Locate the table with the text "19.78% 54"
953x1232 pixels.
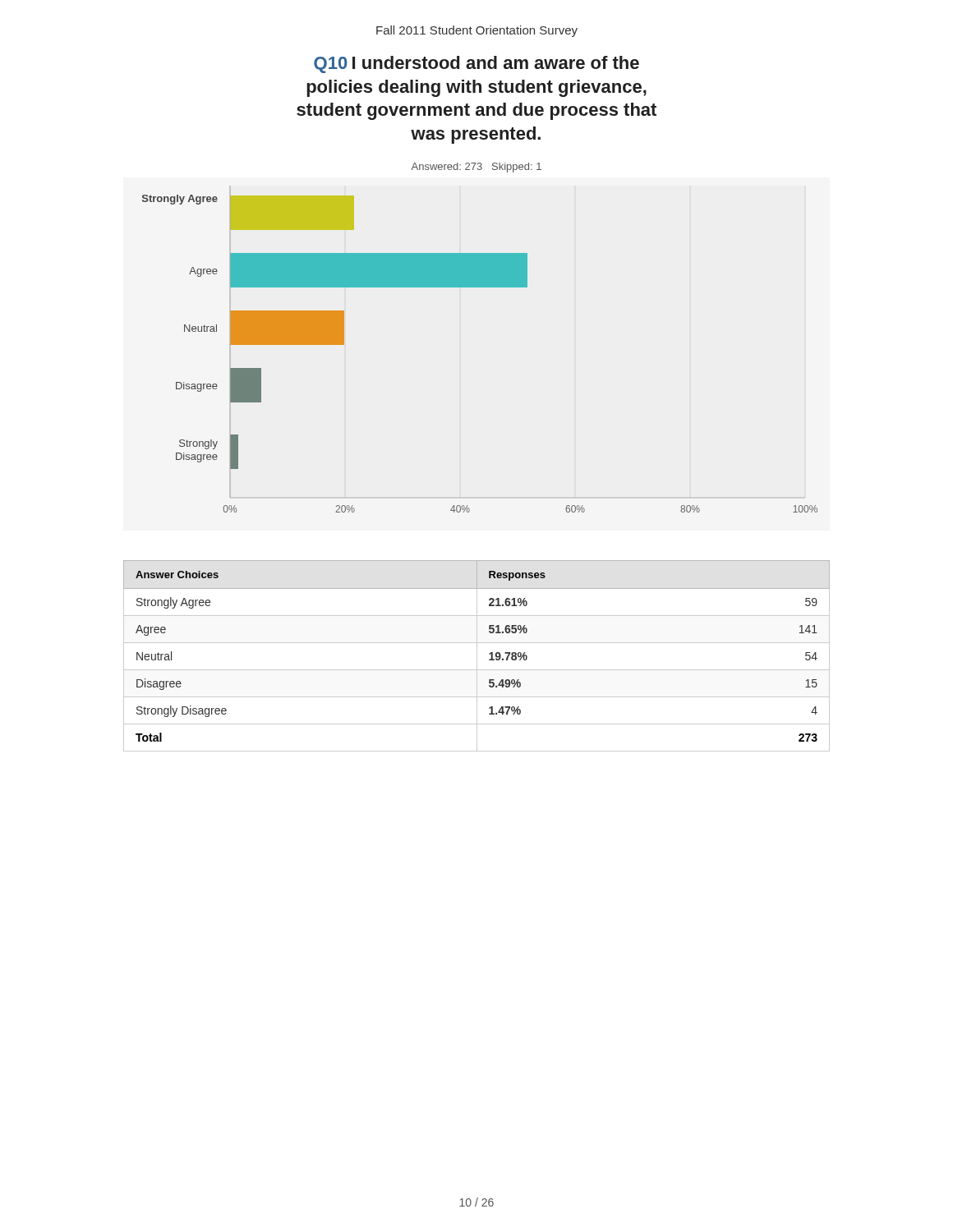pos(476,656)
